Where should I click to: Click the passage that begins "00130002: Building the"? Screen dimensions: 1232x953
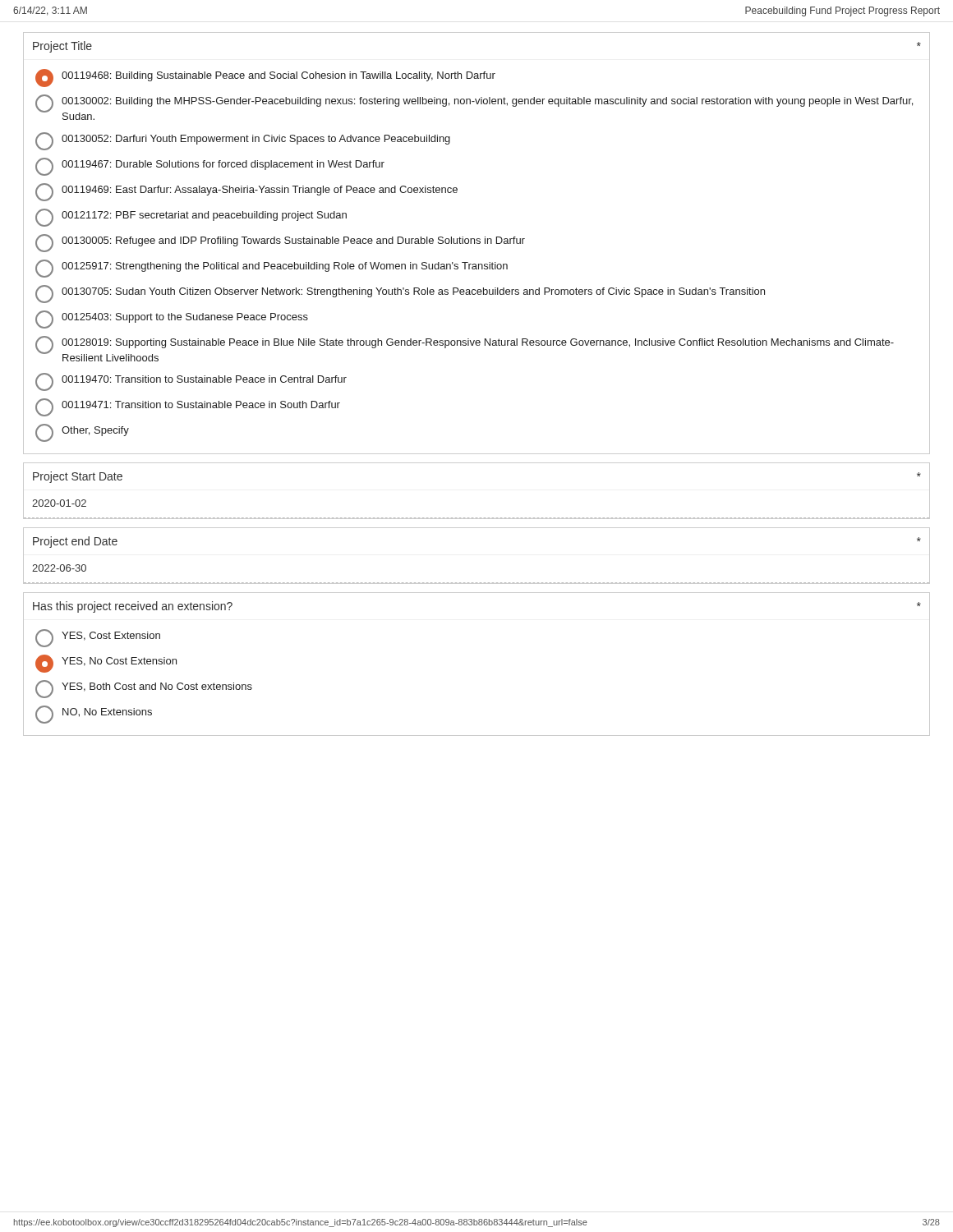(x=478, y=109)
